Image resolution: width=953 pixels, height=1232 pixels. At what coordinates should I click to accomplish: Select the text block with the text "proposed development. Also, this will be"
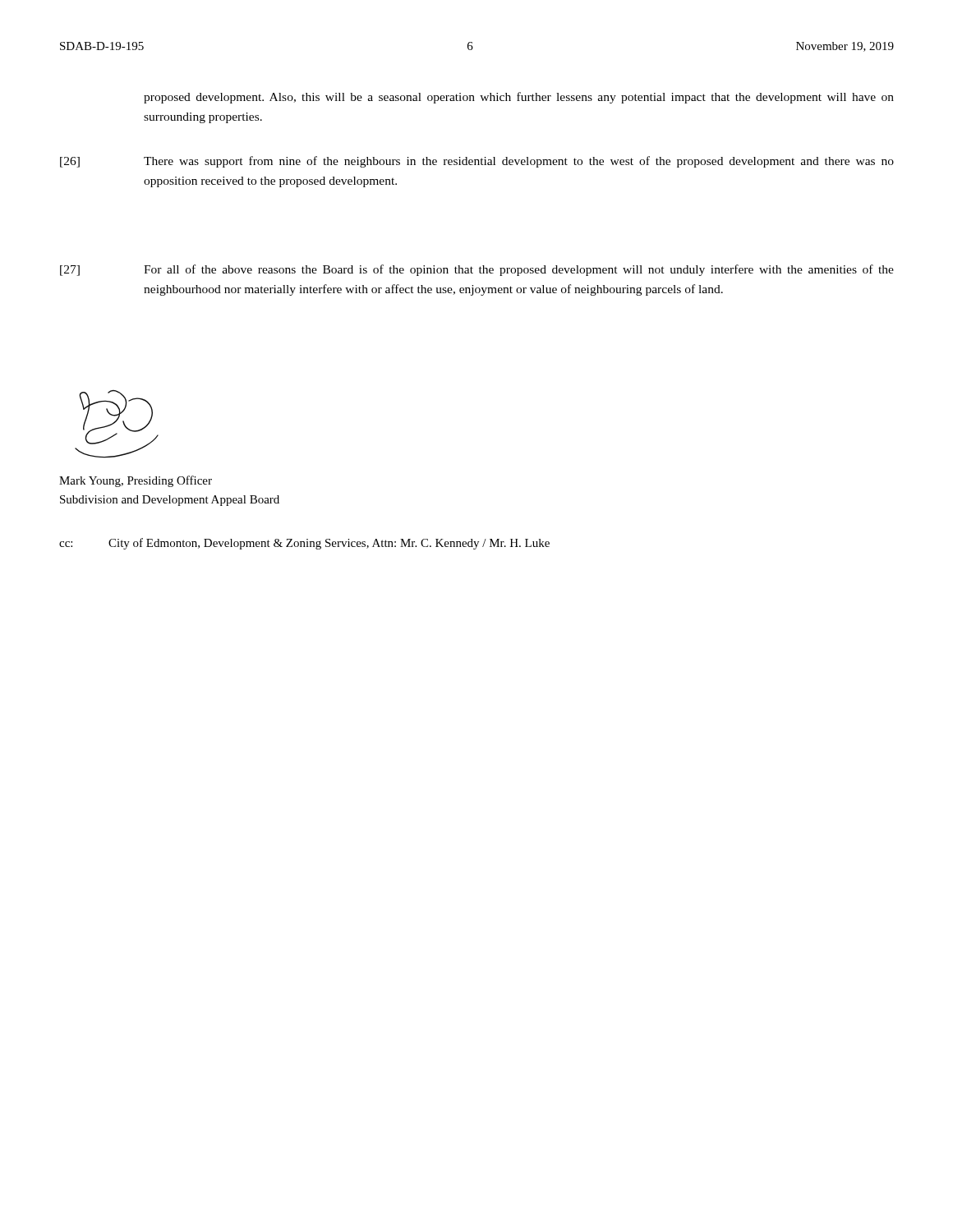519,106
